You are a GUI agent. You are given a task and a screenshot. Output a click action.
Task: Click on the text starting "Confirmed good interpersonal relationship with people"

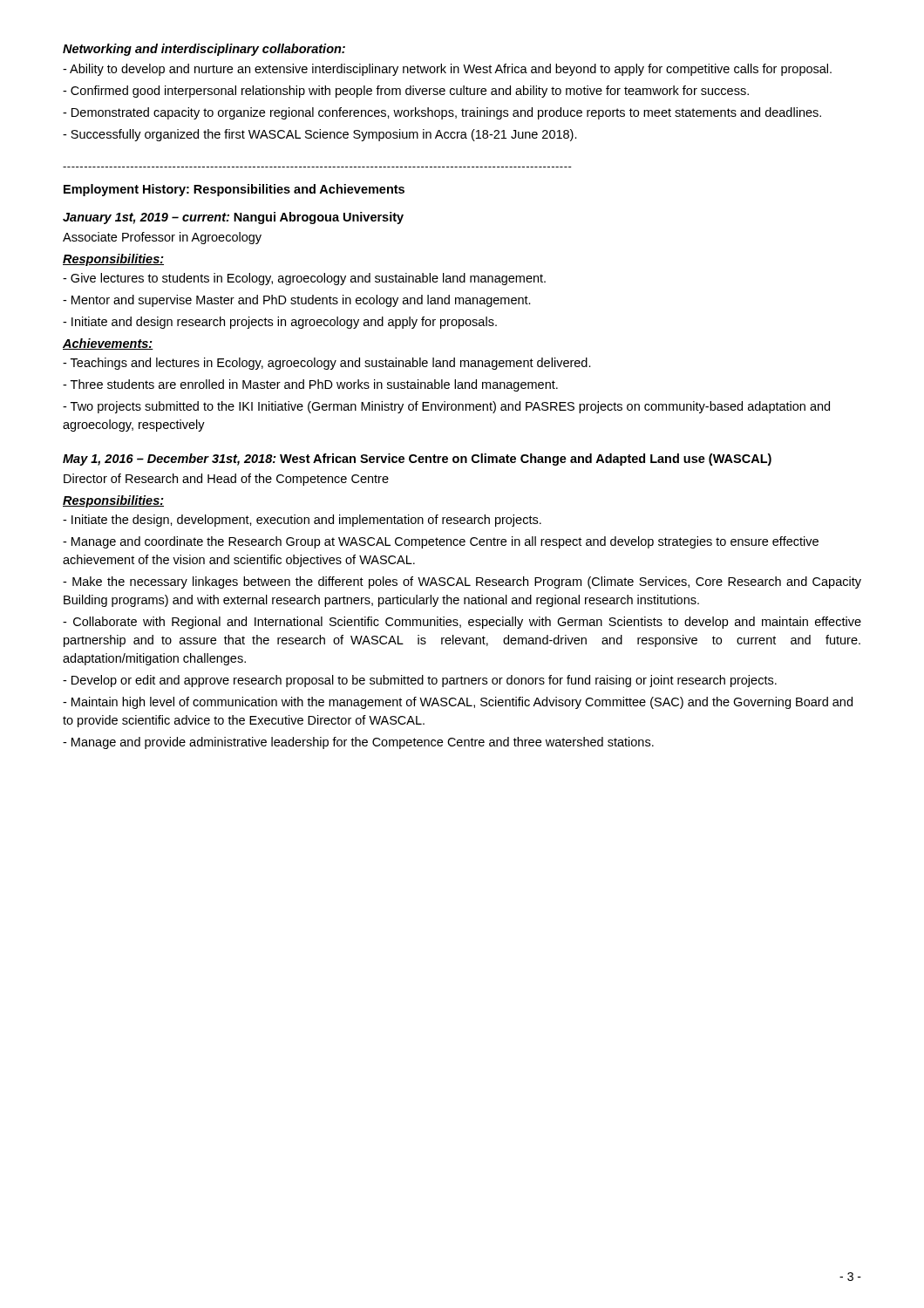(x=406, y=91)
